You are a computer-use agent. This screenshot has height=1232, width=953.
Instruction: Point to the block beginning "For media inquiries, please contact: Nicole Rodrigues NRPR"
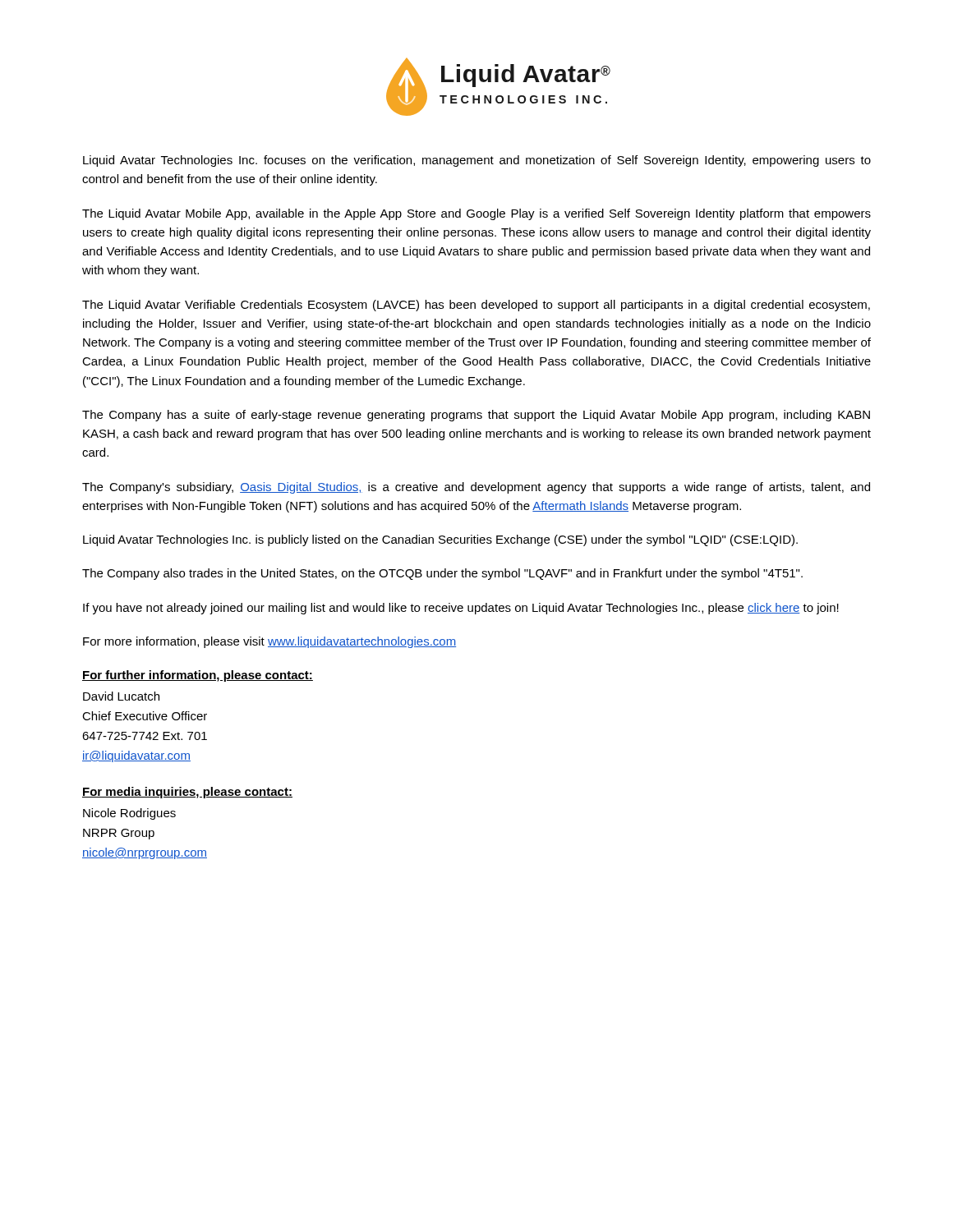coord(187,793)
